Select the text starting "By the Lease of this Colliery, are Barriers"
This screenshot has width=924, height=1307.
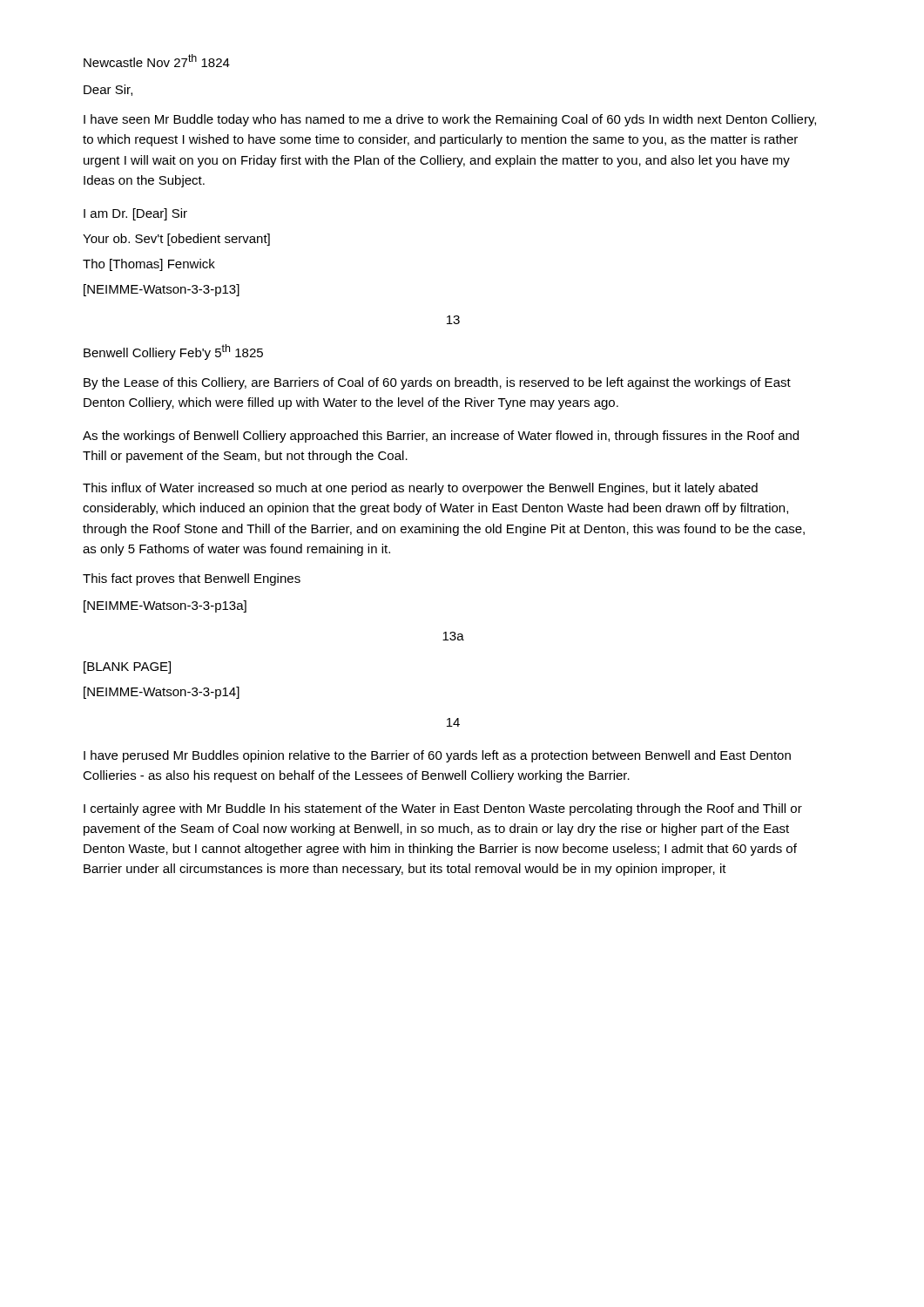point(437,392)
